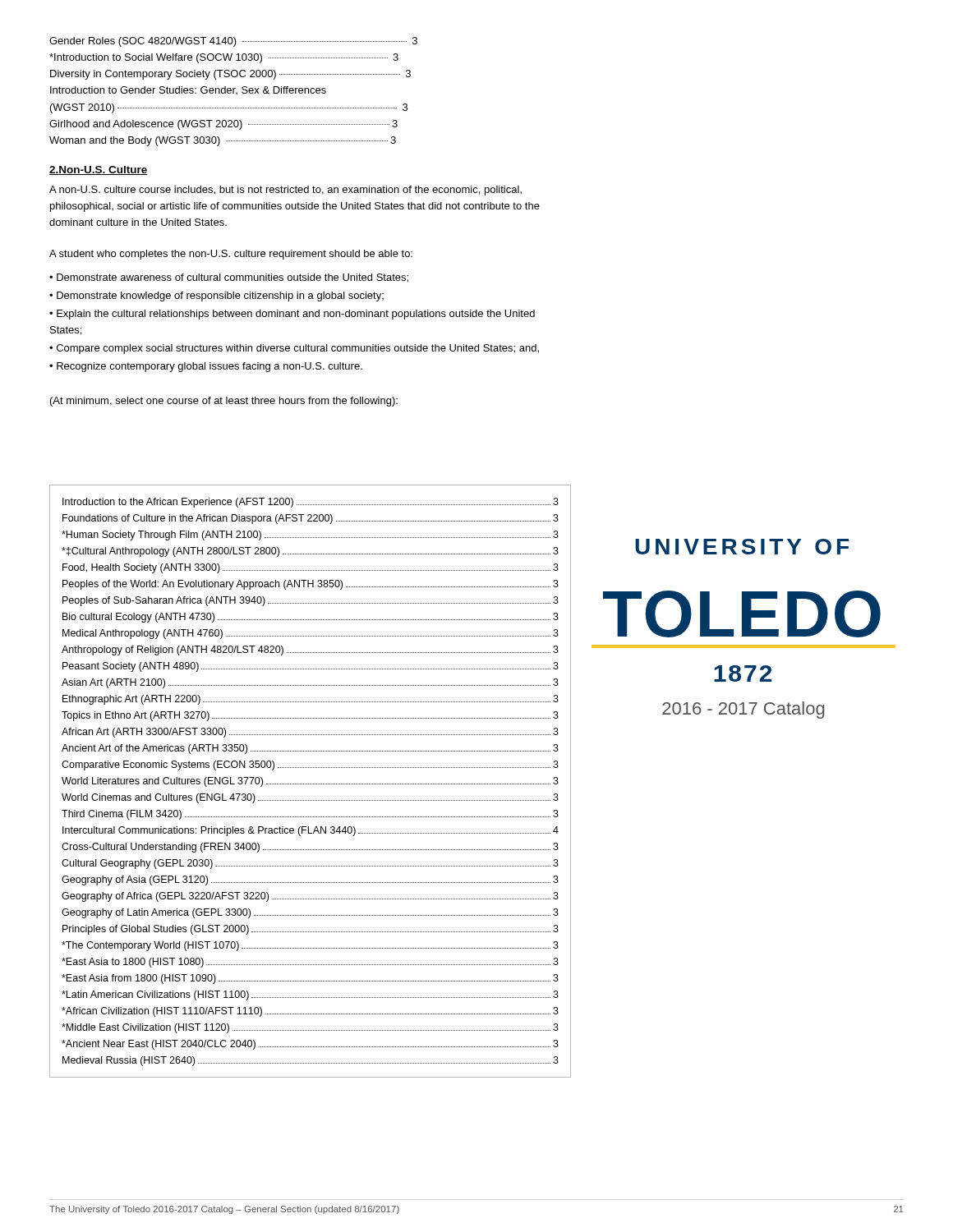
Task: Select the list item containing "*Introduction to Social"
Action: pyautogui.click(x=224, y=57)
